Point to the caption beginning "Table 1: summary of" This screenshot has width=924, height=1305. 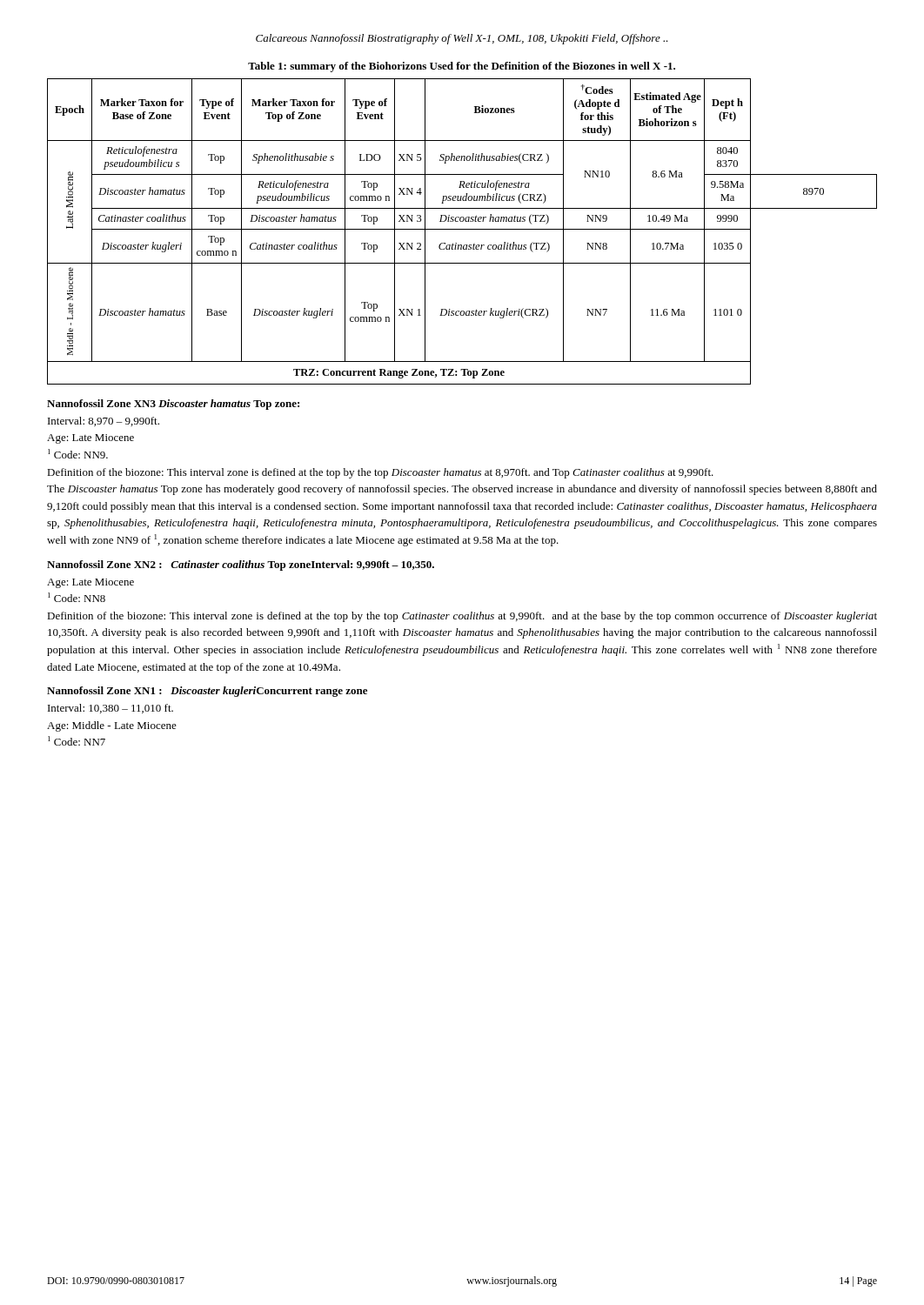click(x=462, y=66)
